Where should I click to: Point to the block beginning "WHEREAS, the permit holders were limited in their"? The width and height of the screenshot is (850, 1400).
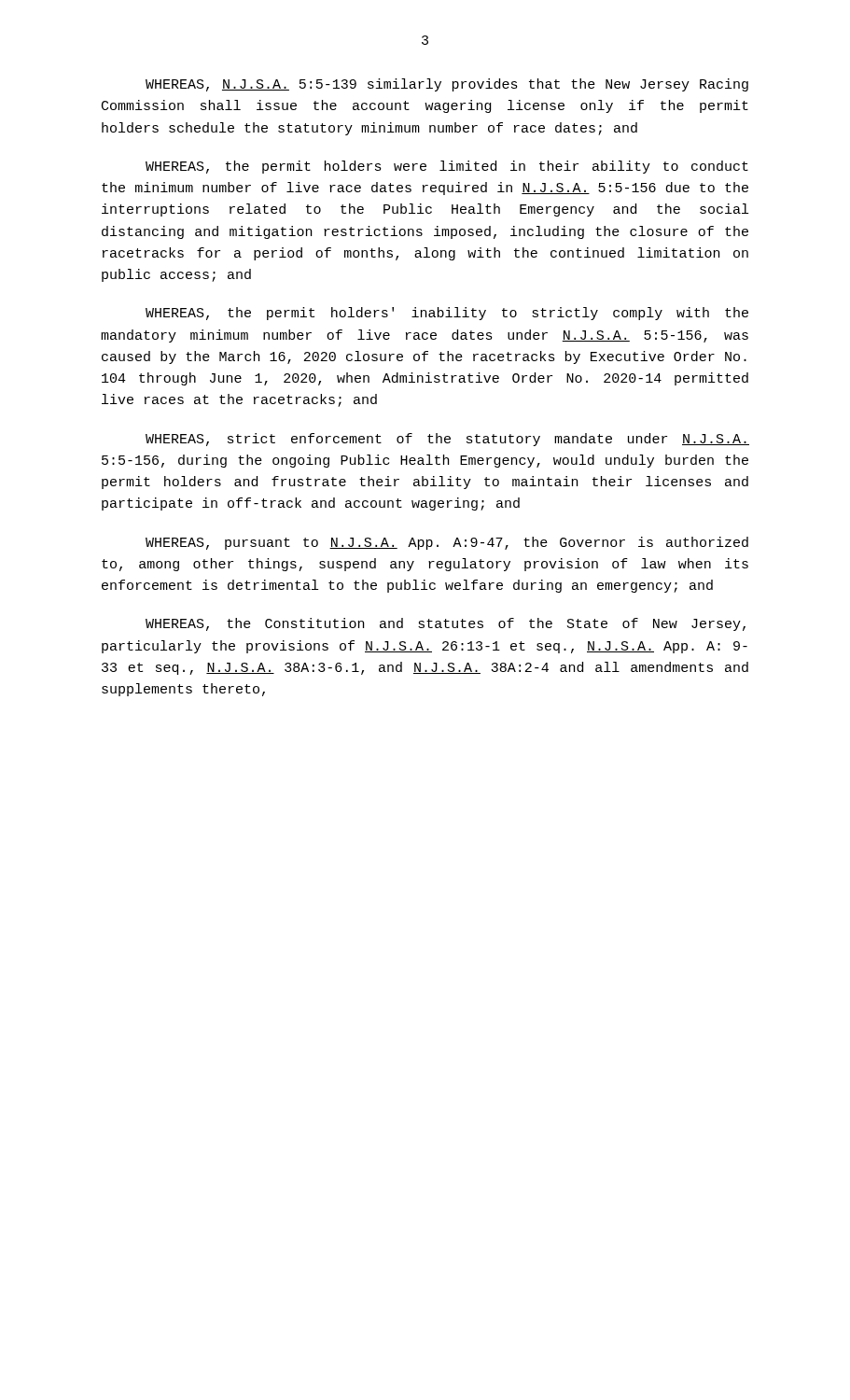(x=425, y=222)
